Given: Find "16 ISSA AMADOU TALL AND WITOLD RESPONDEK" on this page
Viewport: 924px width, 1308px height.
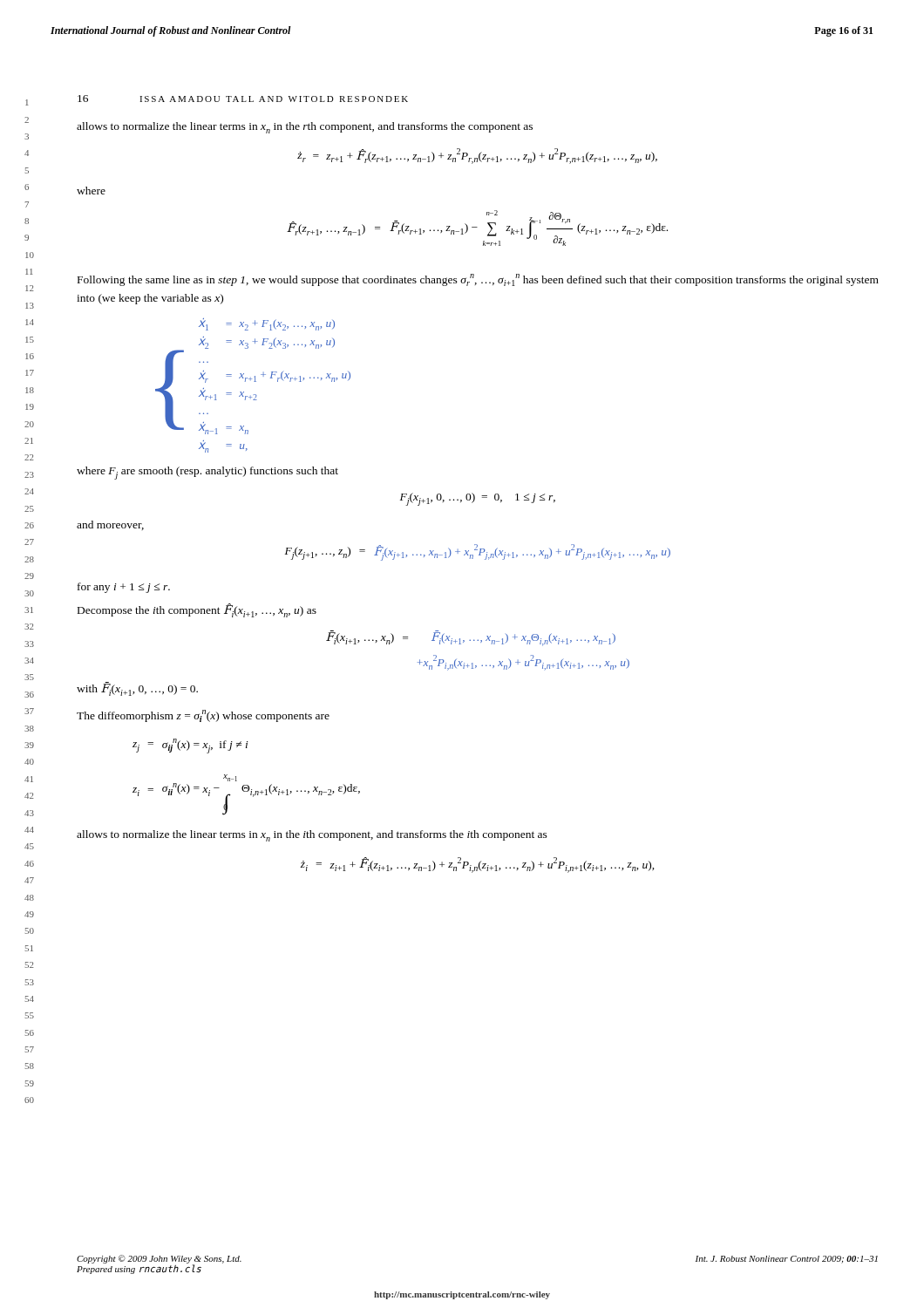Looking at the screenshot, I should click(x=243, y=98).
